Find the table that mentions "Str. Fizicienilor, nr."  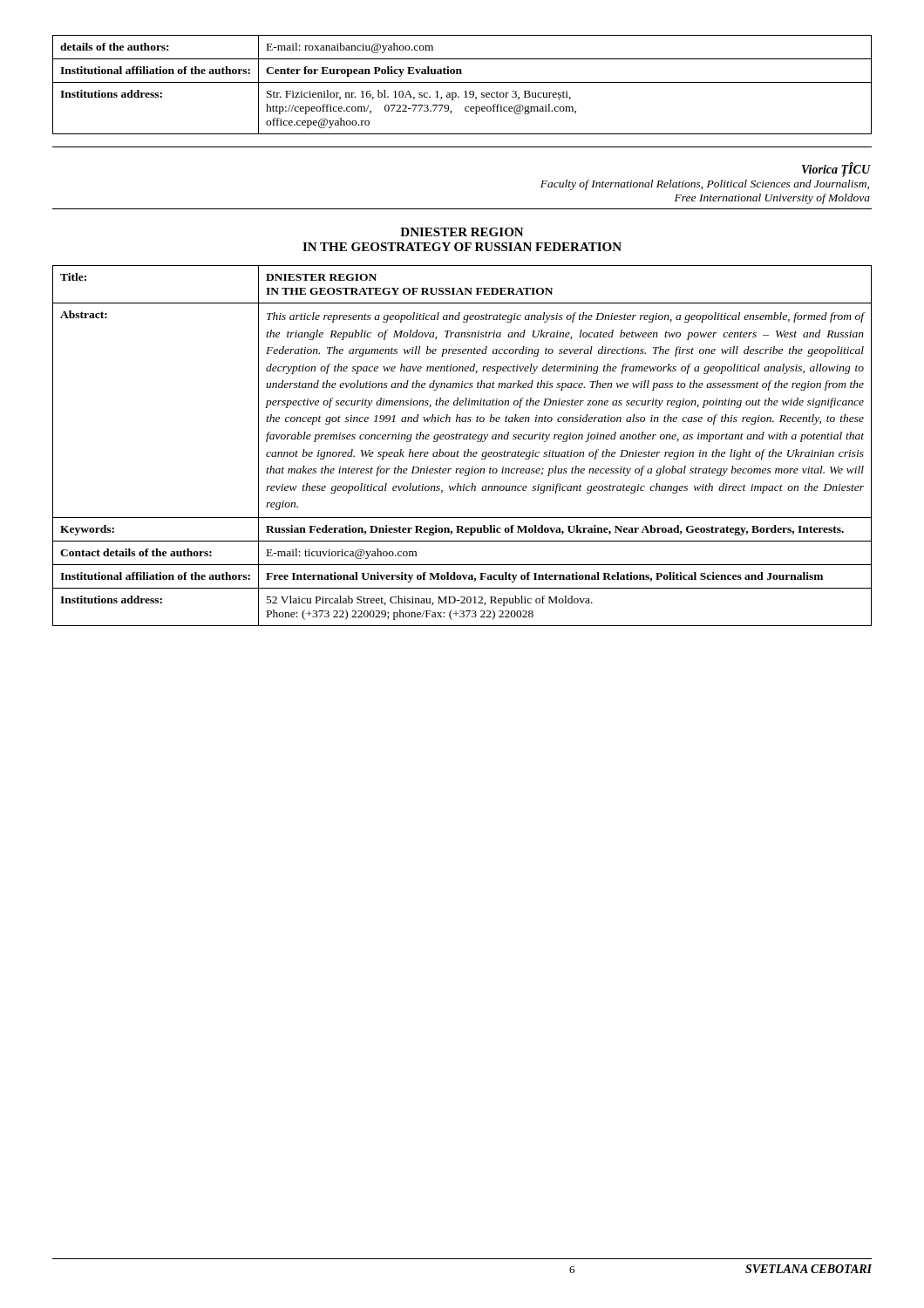tap(462, 85)
